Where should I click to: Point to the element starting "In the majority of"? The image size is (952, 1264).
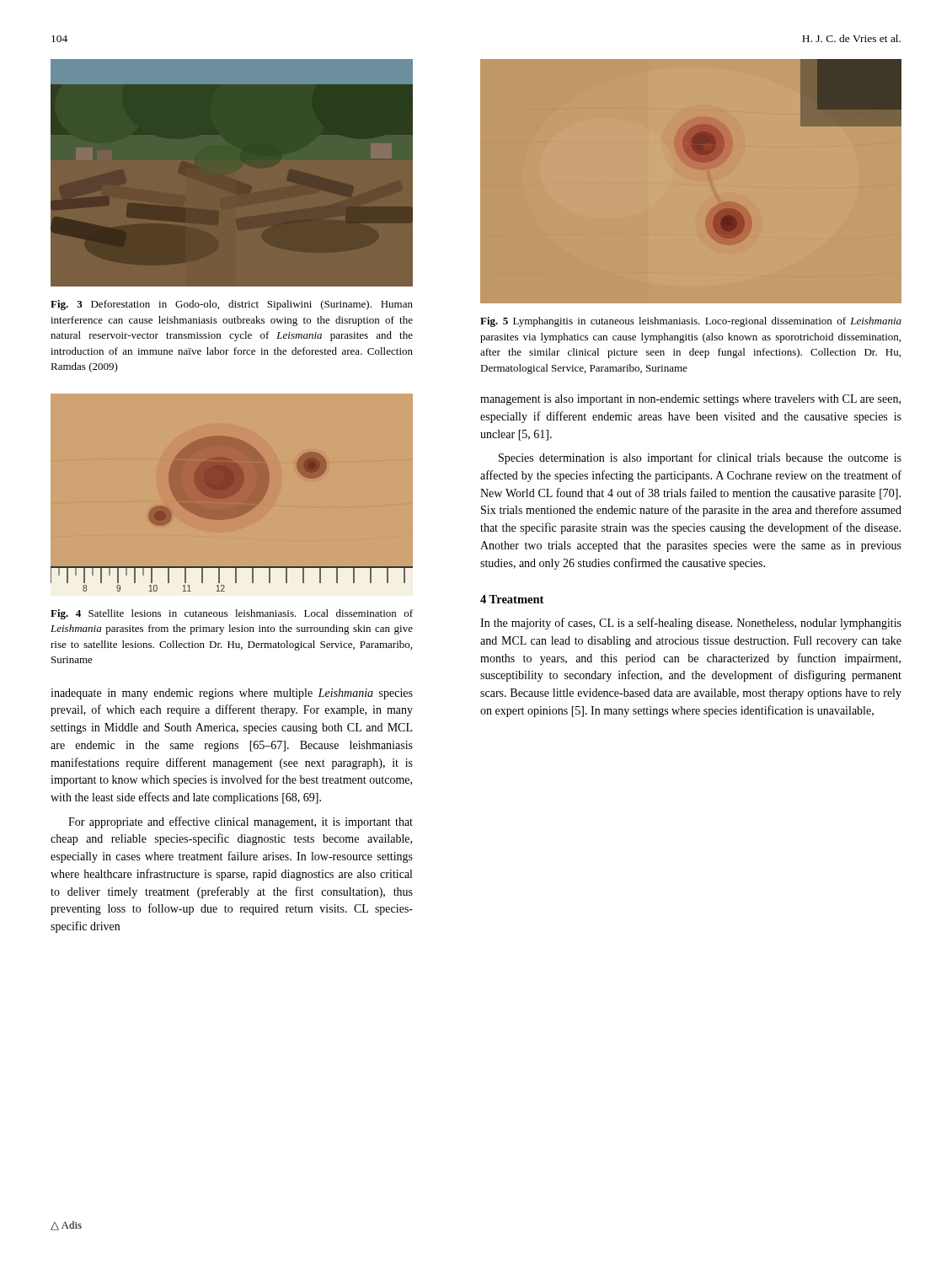pyautogui.click(x=691, y=667)
